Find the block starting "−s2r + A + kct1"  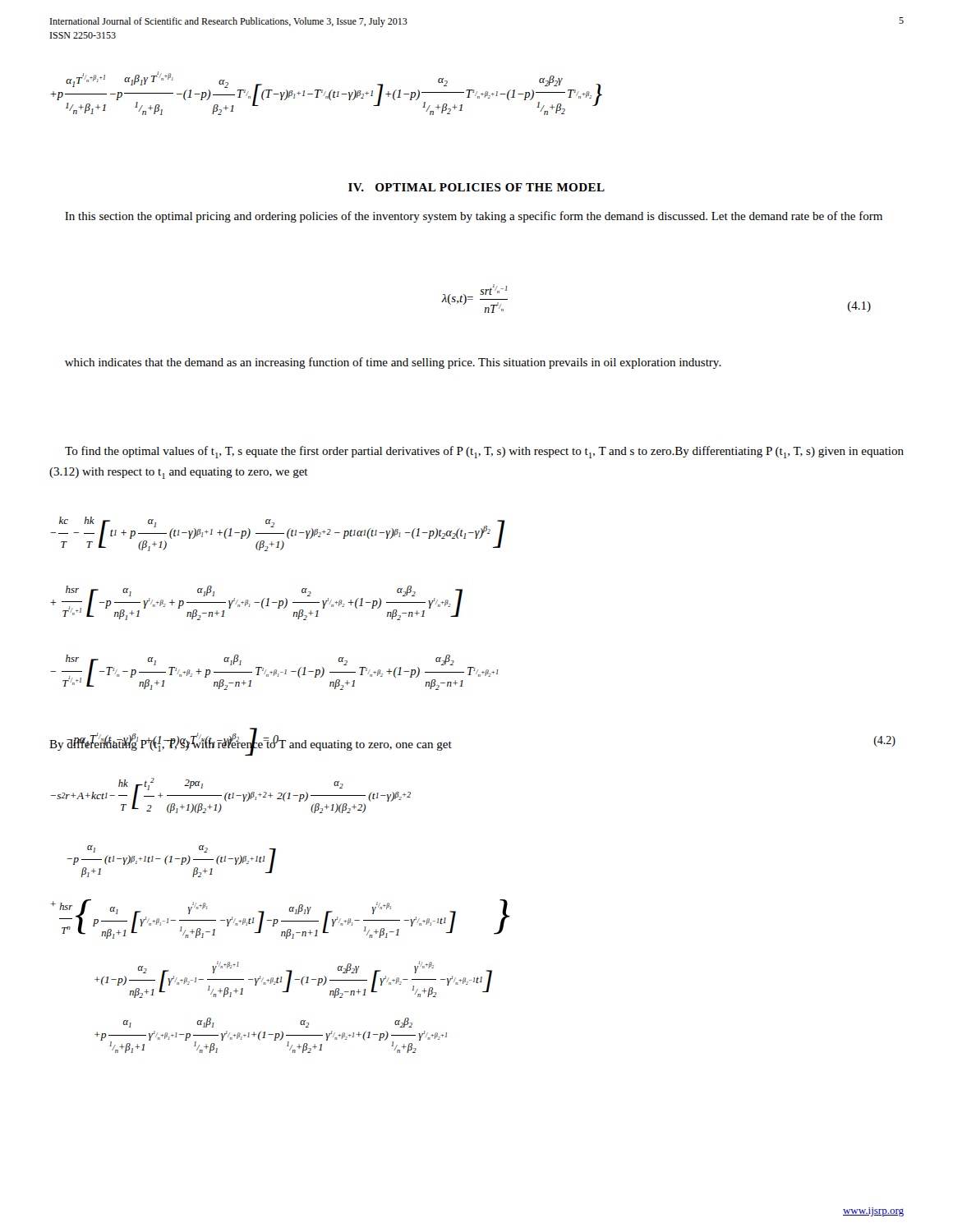[230, 795]
